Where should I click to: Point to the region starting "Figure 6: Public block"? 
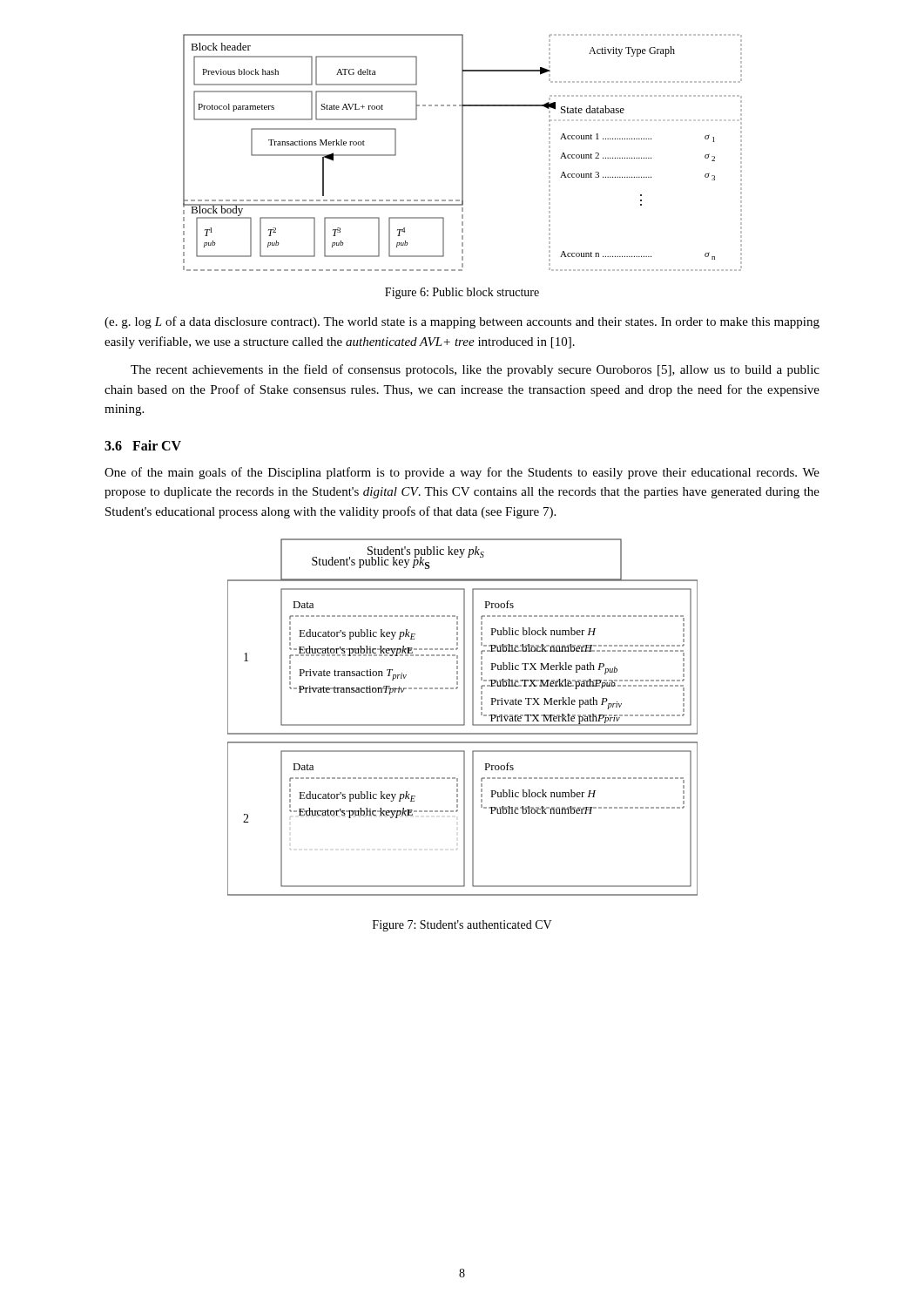click(x=462, y=292)
